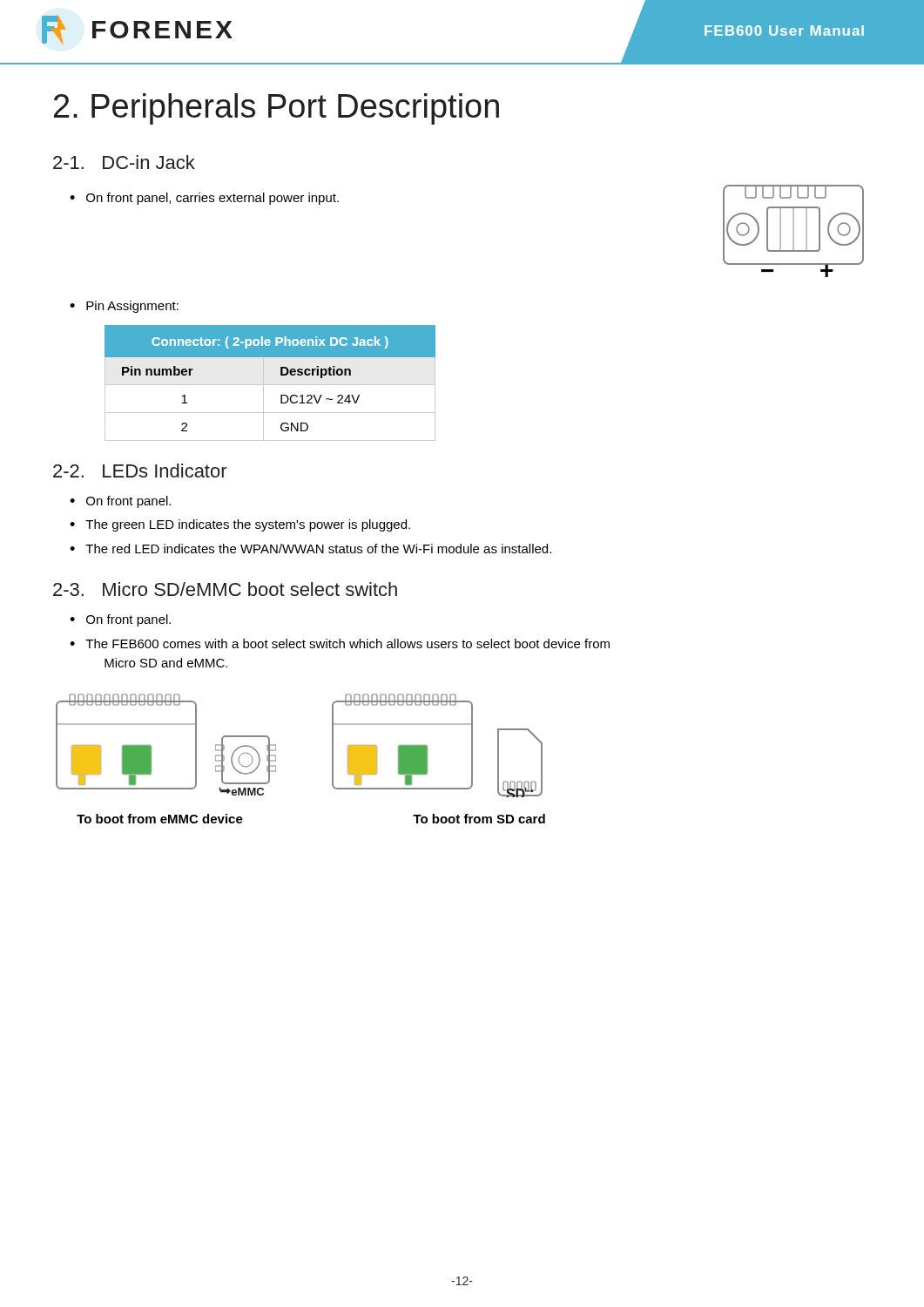The width and height of the screenshot is (924, 1307).
Task: Click on the block starting "2. Peripherals Port"
Action: coord(277,106)
